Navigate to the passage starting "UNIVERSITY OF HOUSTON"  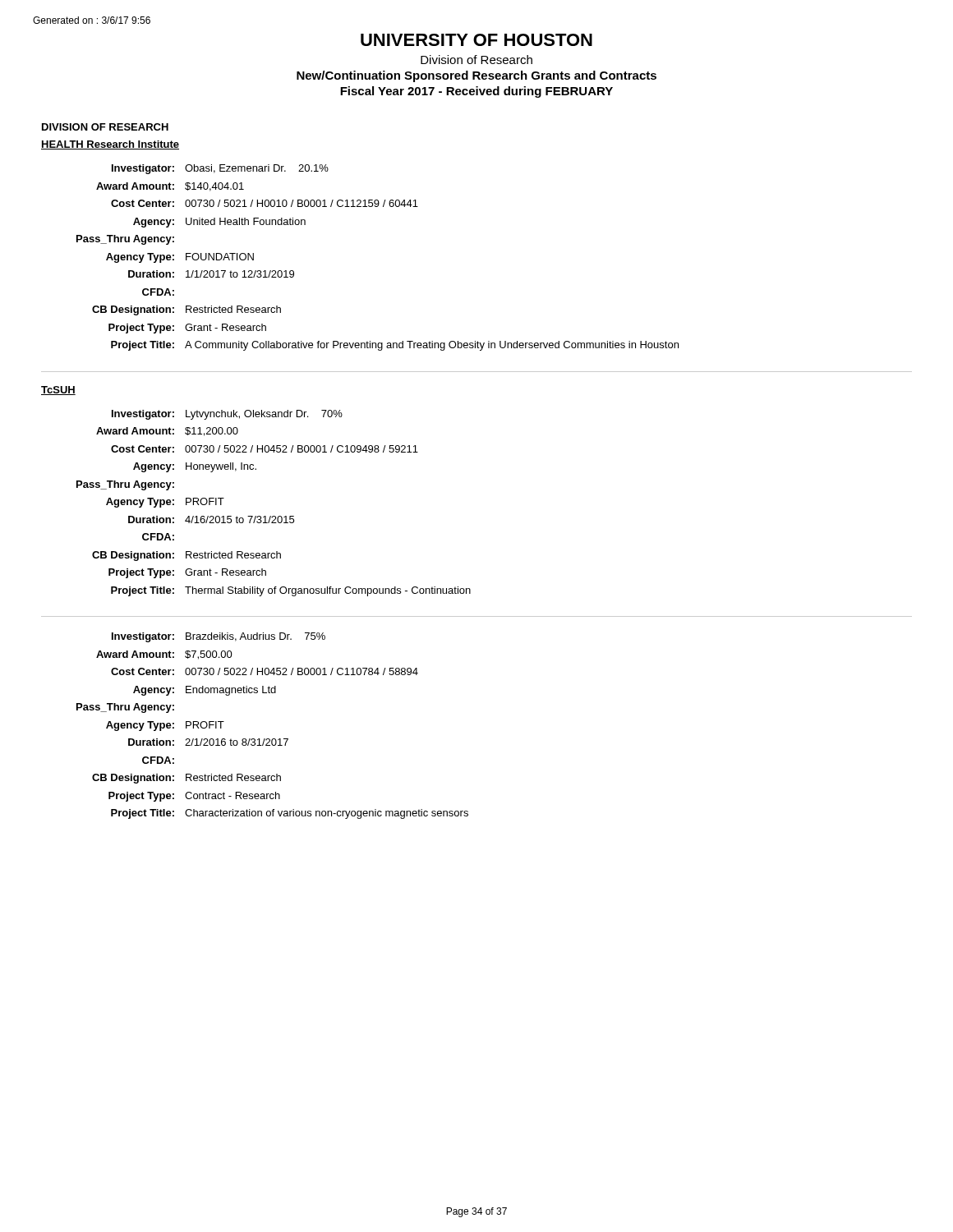pos(476,40)
